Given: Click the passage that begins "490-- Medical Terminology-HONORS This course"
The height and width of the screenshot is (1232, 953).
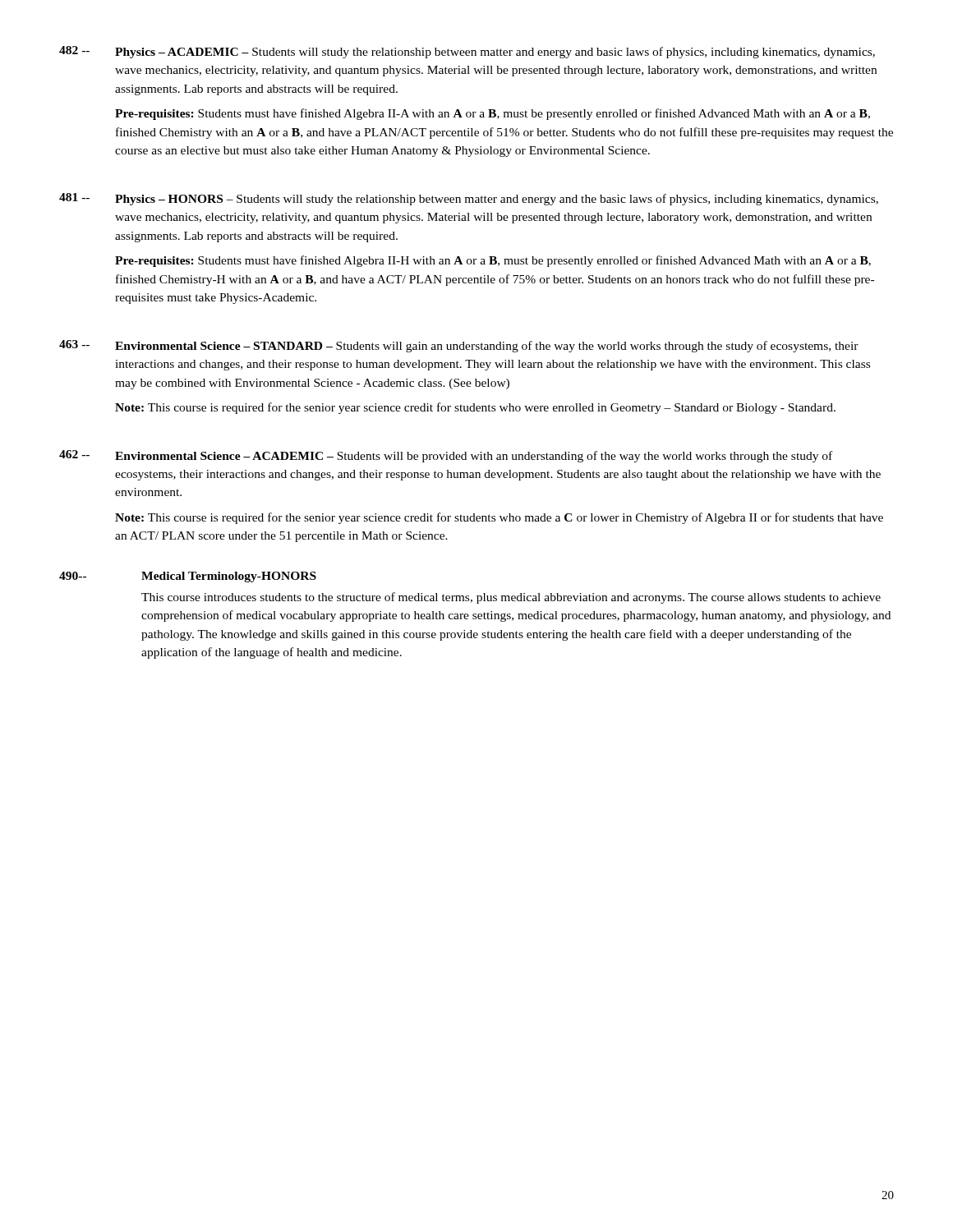Looking at the screenshot, I should (x=476, y=615).
